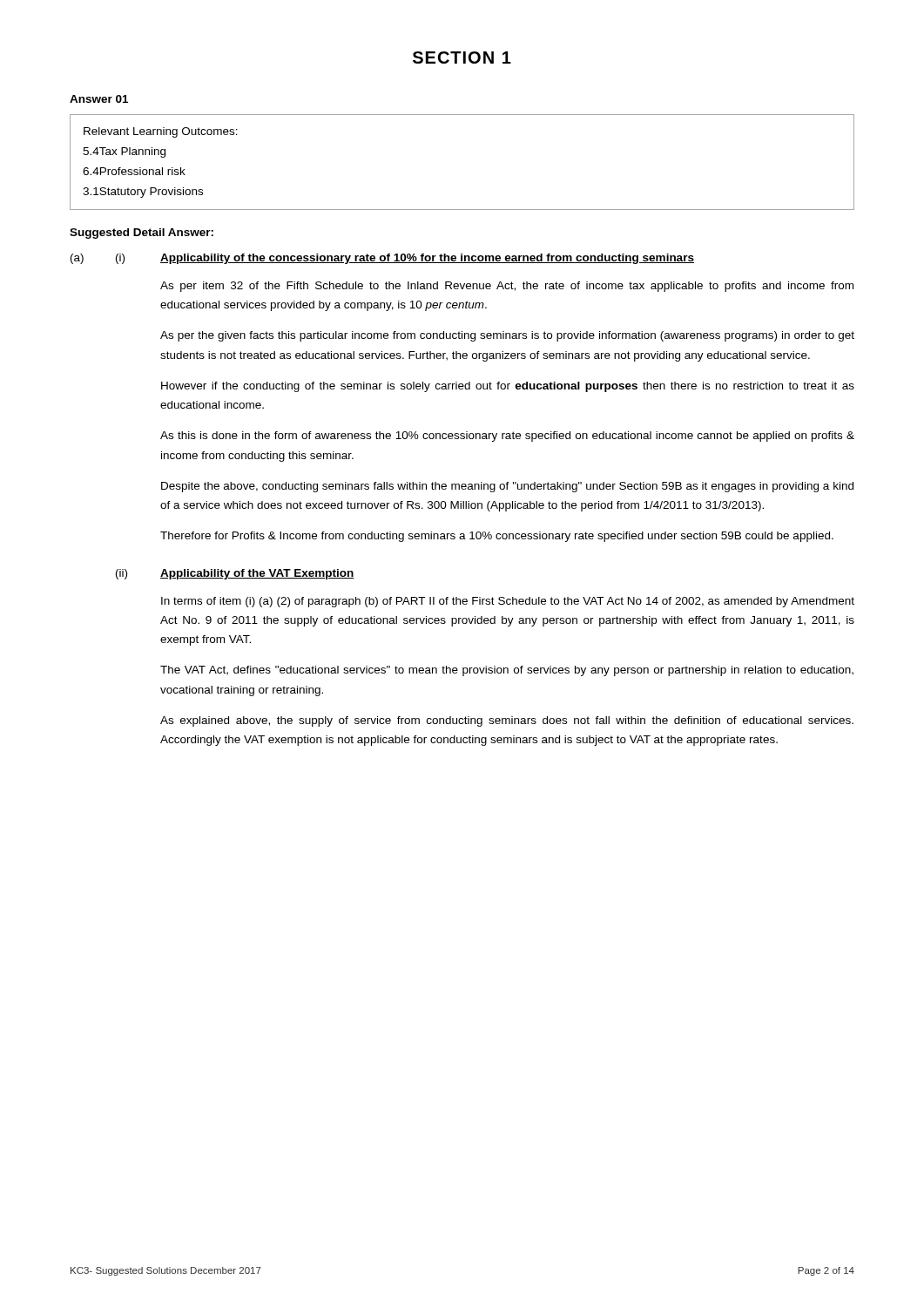Click the passage that begins "As explained above, the supply of service from"
Image resolution: width=924 pixels, height=1307 pixels.
pyautogui.click(x=507, y=730)
